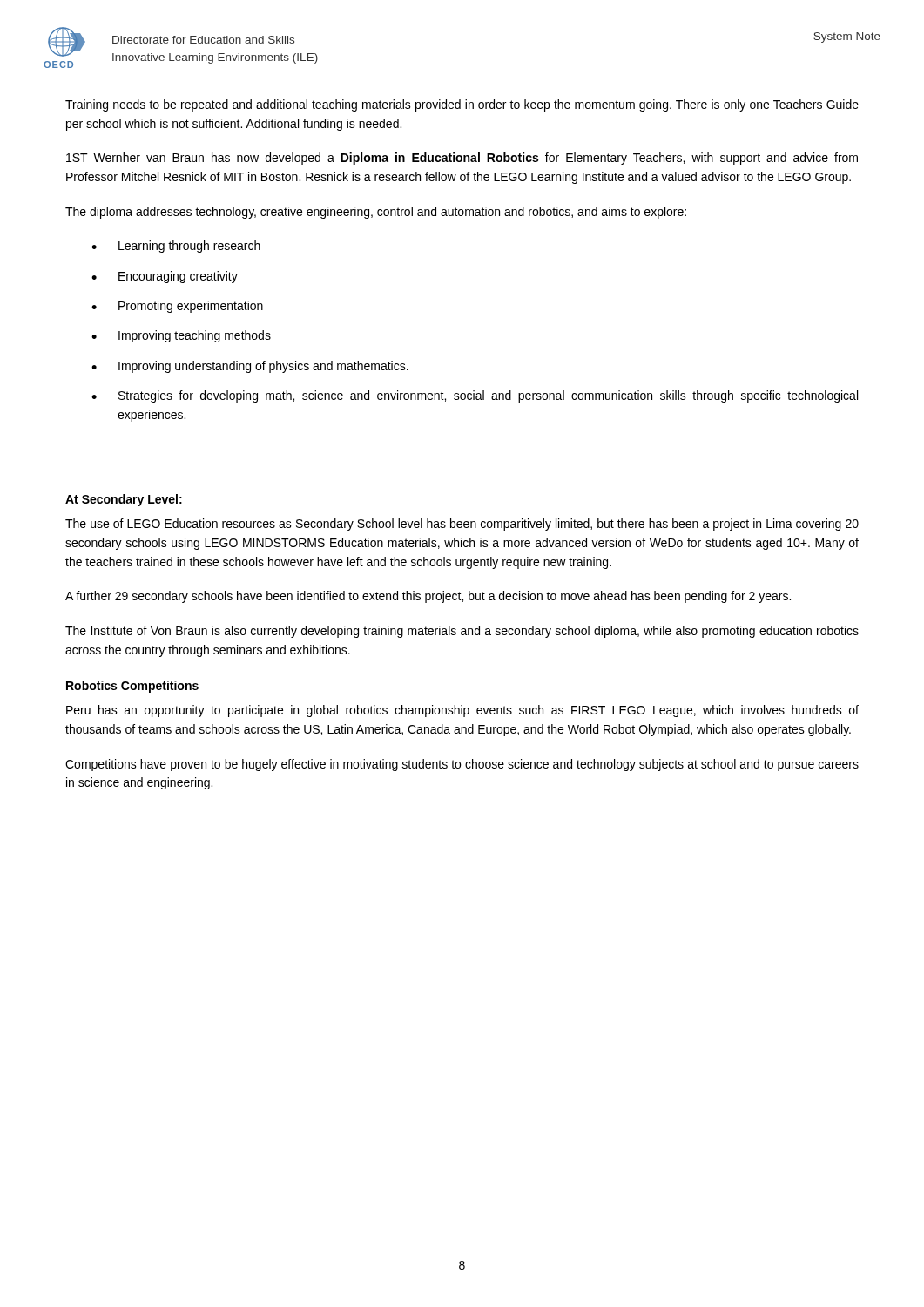Point to the block starting "At Secondary Level:"
The height and width of the screenshot is (1307, 924).
[x=124, y=500]
